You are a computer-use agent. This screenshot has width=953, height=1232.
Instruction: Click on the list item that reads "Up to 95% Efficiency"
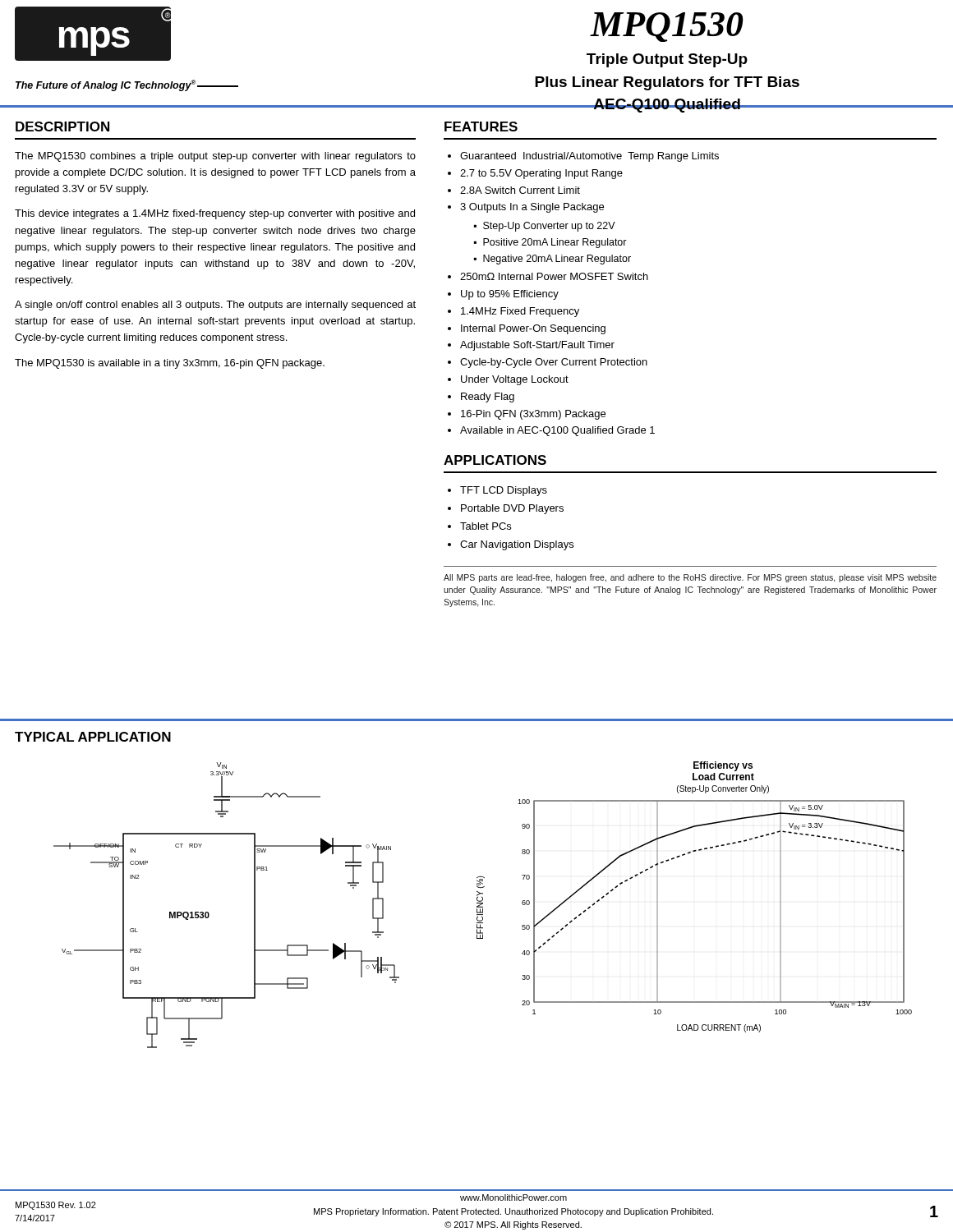pyautogui.click(x=509, y=294)
